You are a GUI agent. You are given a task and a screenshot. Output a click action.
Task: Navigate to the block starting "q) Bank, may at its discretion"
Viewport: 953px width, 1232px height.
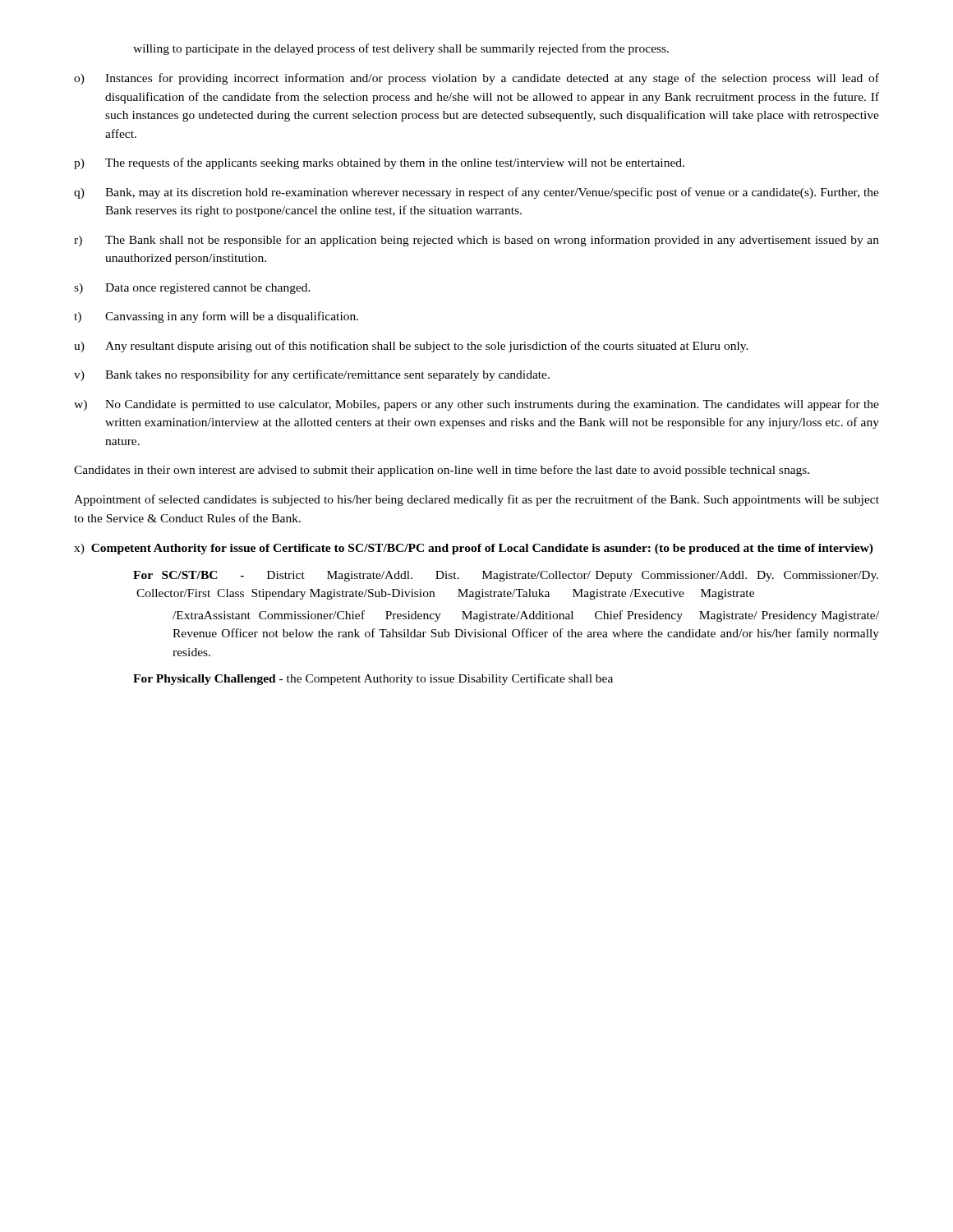(476, 201)
